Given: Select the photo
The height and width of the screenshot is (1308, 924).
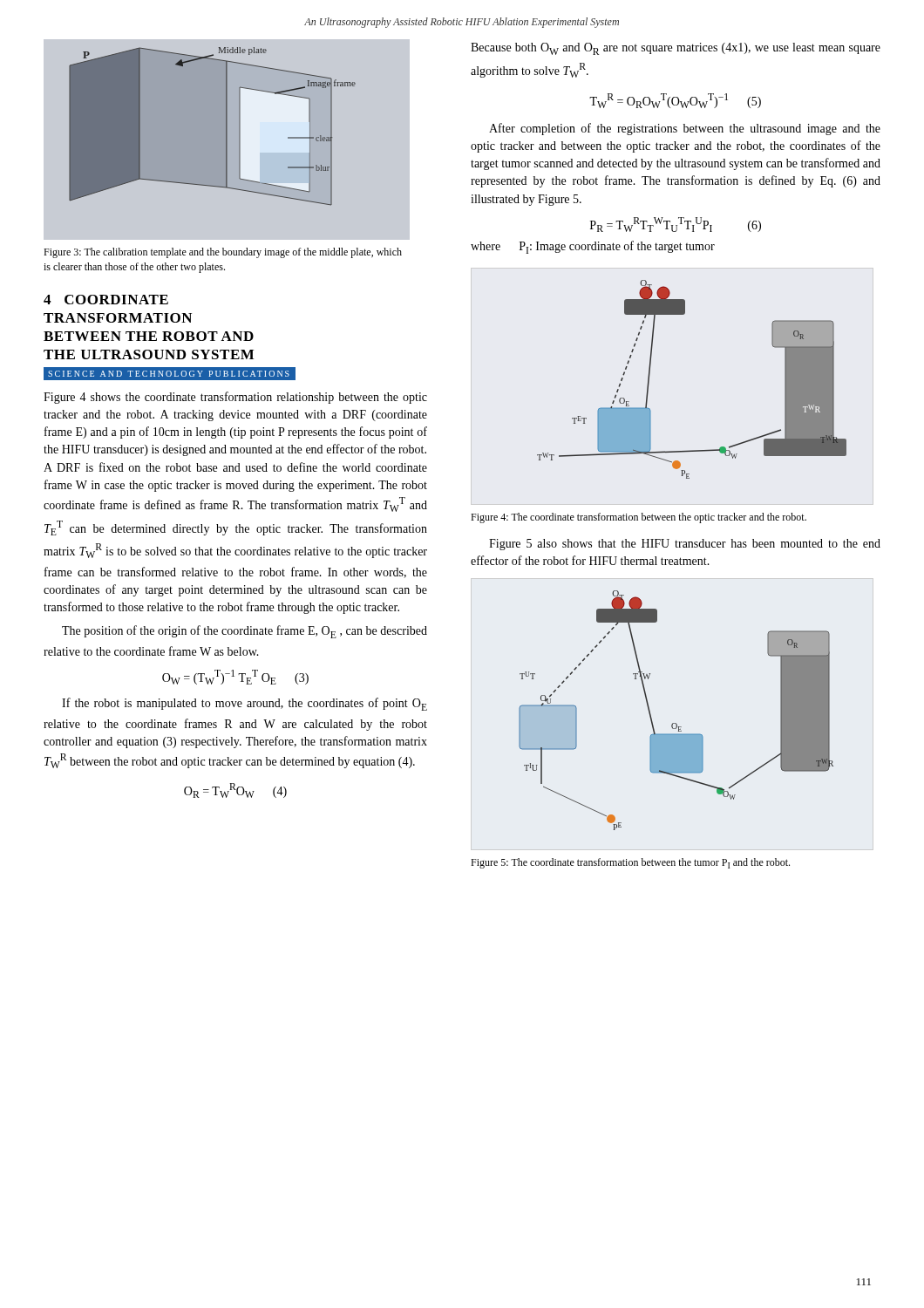Looking at the screenshot, I should [x=227, y=139].
